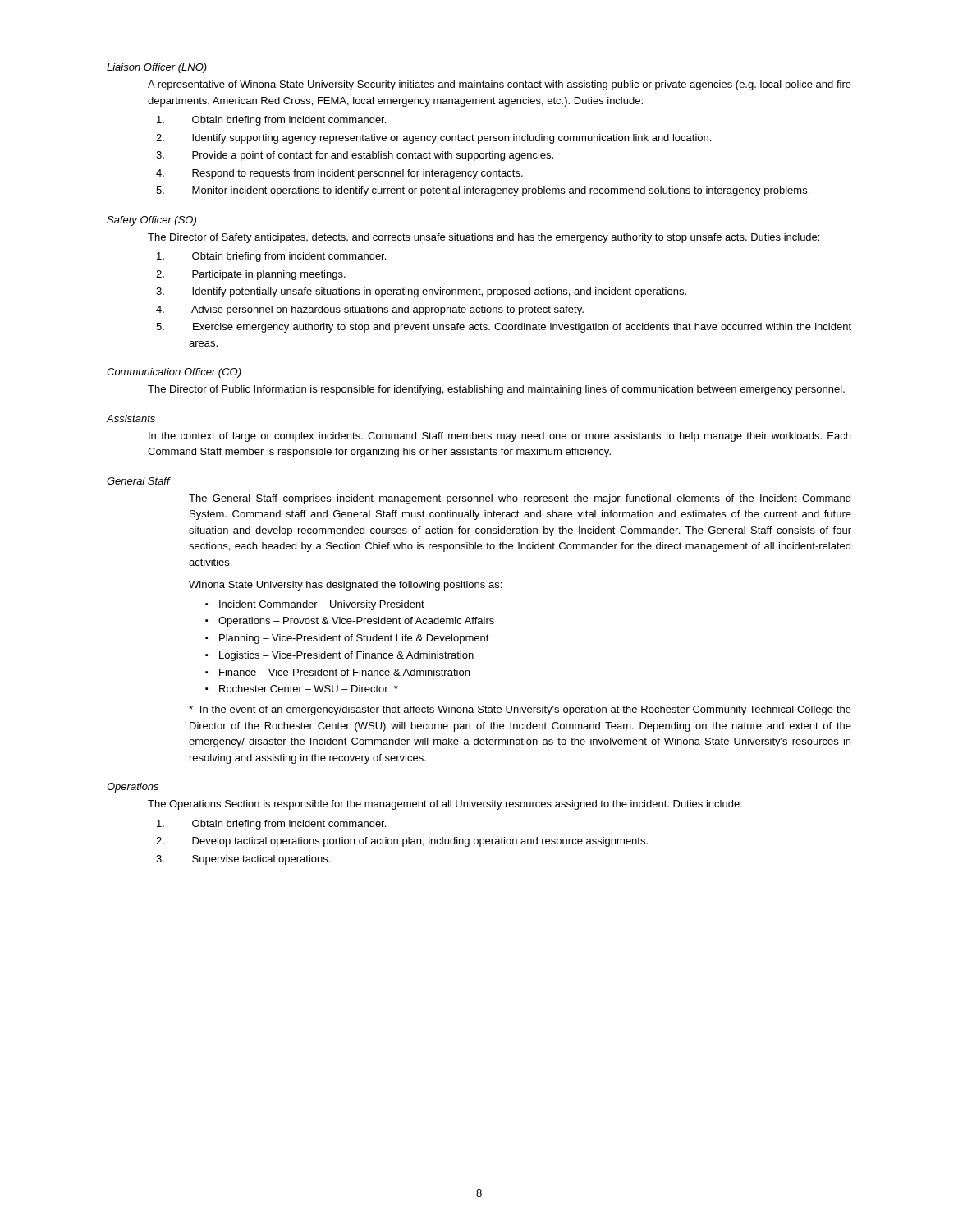The height and width of the screenshot is (1232, 958).
Task: Locate the passage starting "3. Supervise tactical operations."
Action: point(244,859)
